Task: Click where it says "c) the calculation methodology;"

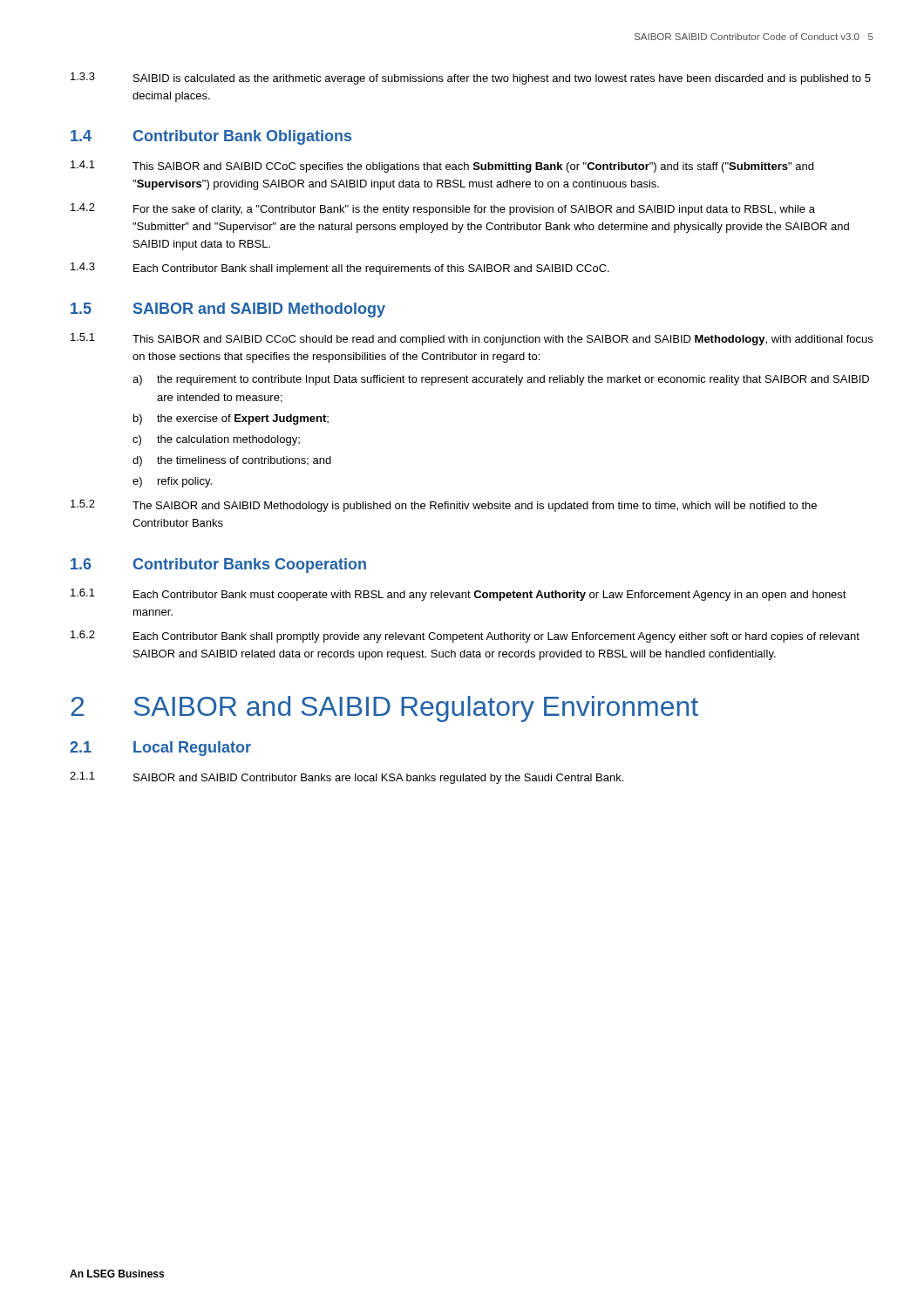Action: click(216, 440)
